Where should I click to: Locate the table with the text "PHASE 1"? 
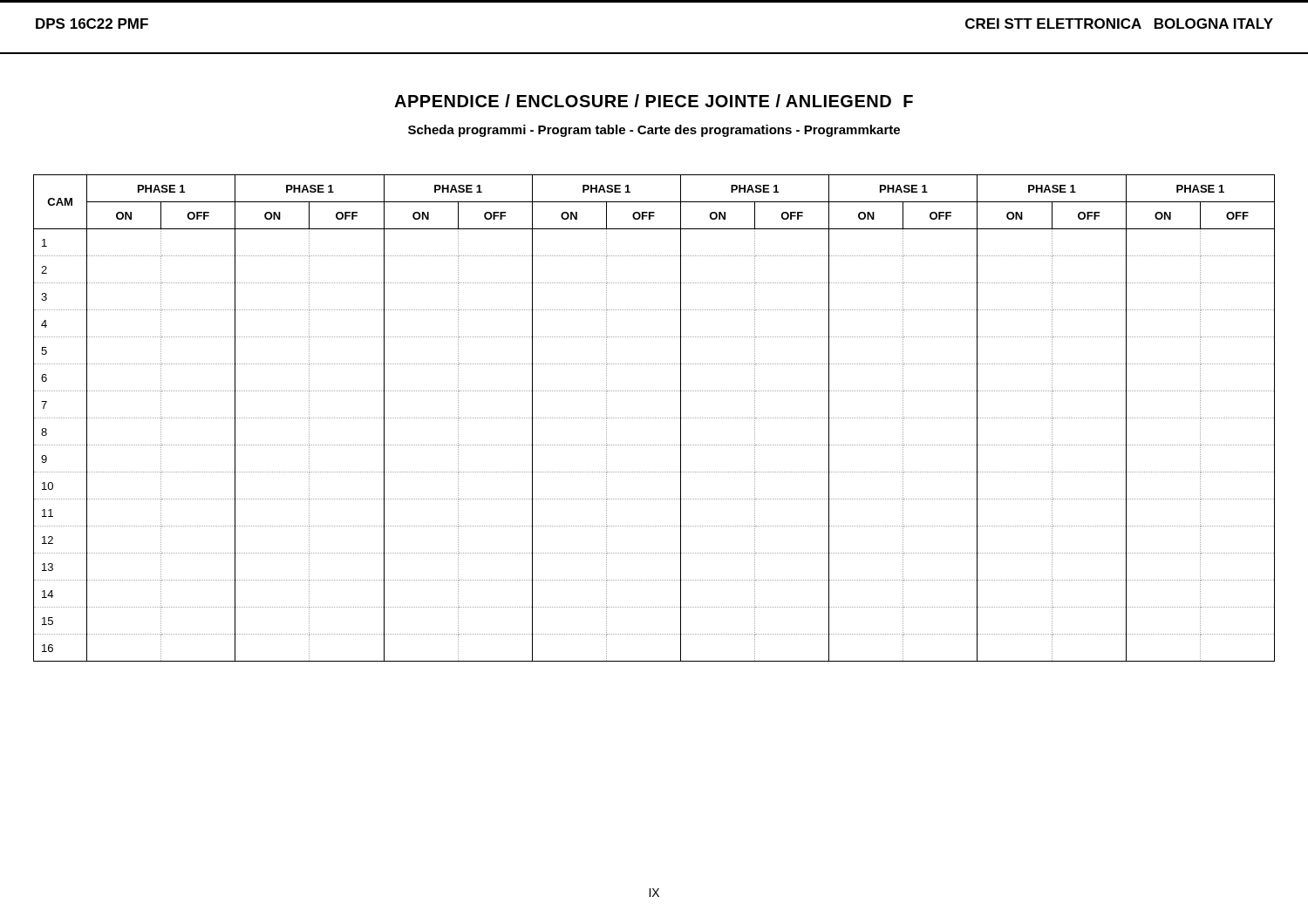(654, 418)
